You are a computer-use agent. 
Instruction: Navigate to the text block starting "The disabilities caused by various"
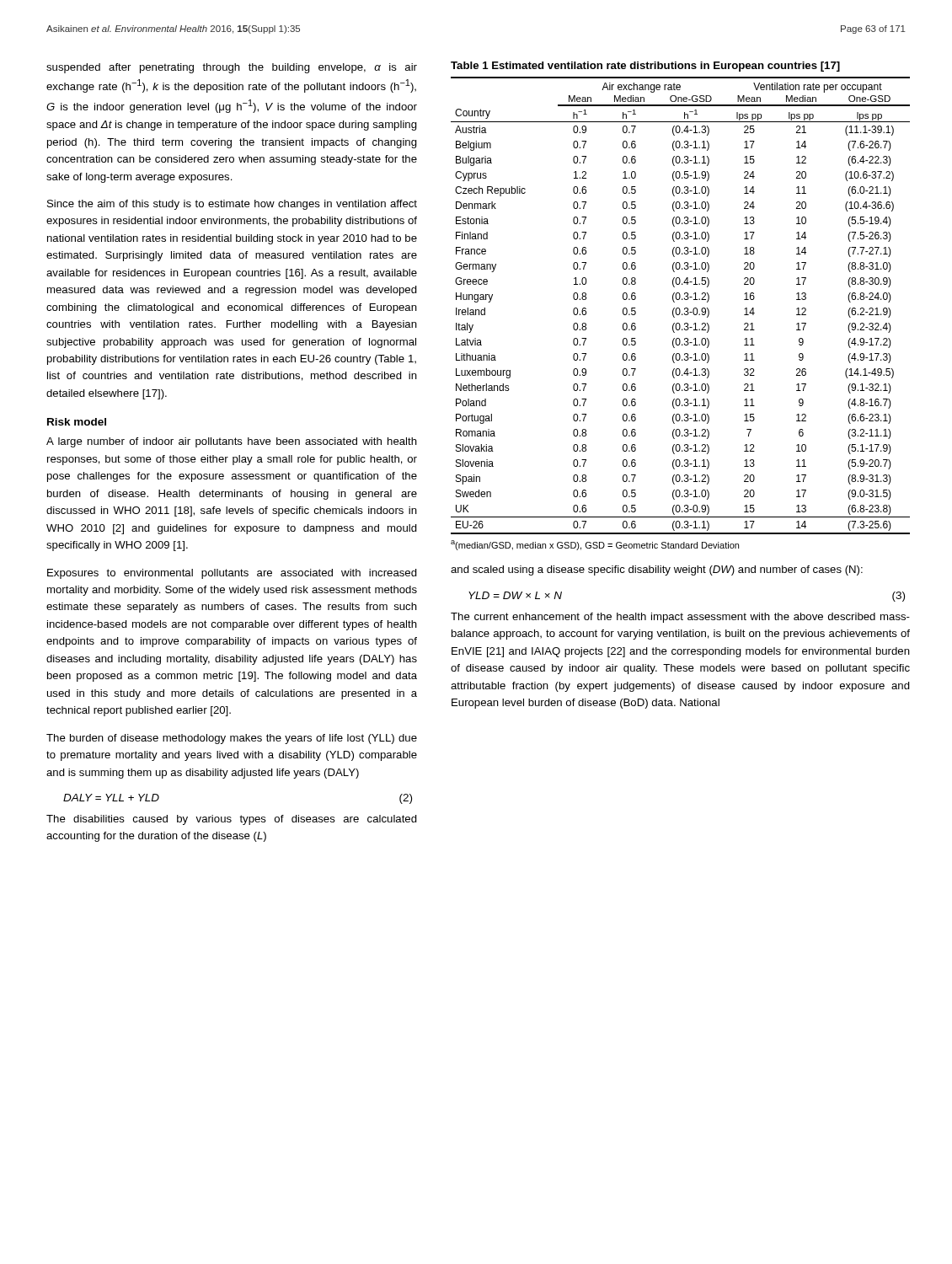tap(232, 827)
